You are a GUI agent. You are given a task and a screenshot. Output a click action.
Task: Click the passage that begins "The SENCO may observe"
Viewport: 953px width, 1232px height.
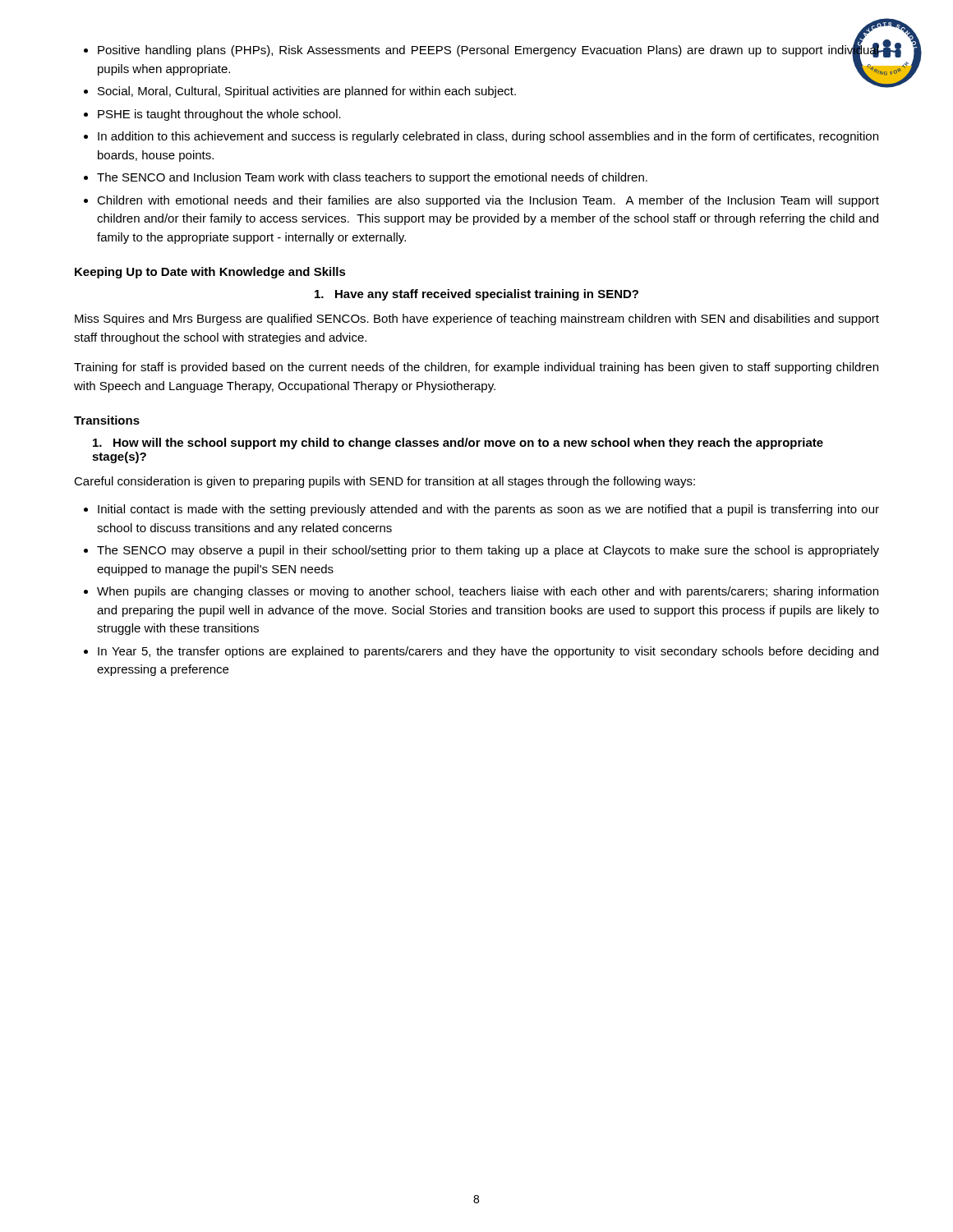(488, 559)
